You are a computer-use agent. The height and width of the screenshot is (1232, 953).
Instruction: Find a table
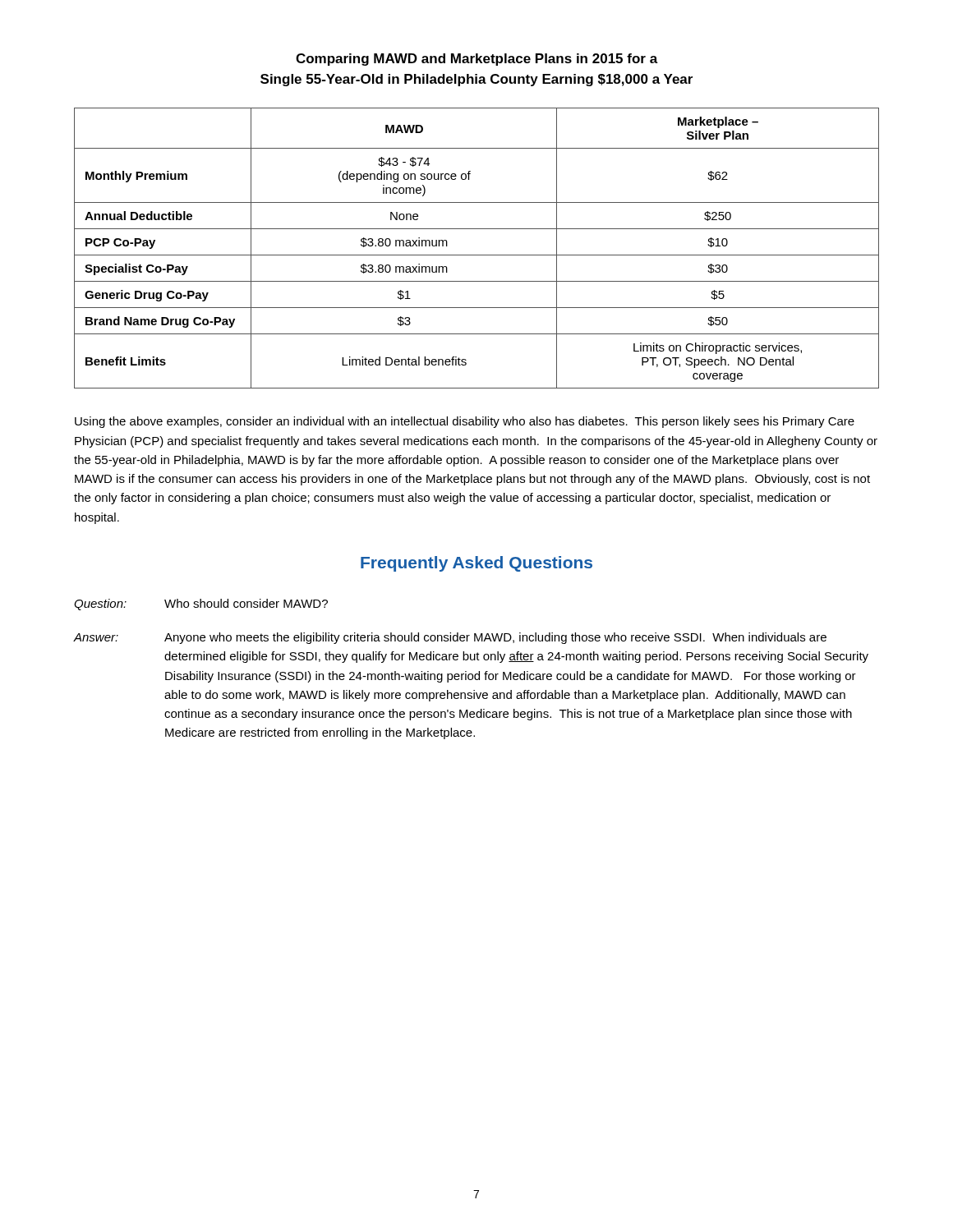pos(476,248)
